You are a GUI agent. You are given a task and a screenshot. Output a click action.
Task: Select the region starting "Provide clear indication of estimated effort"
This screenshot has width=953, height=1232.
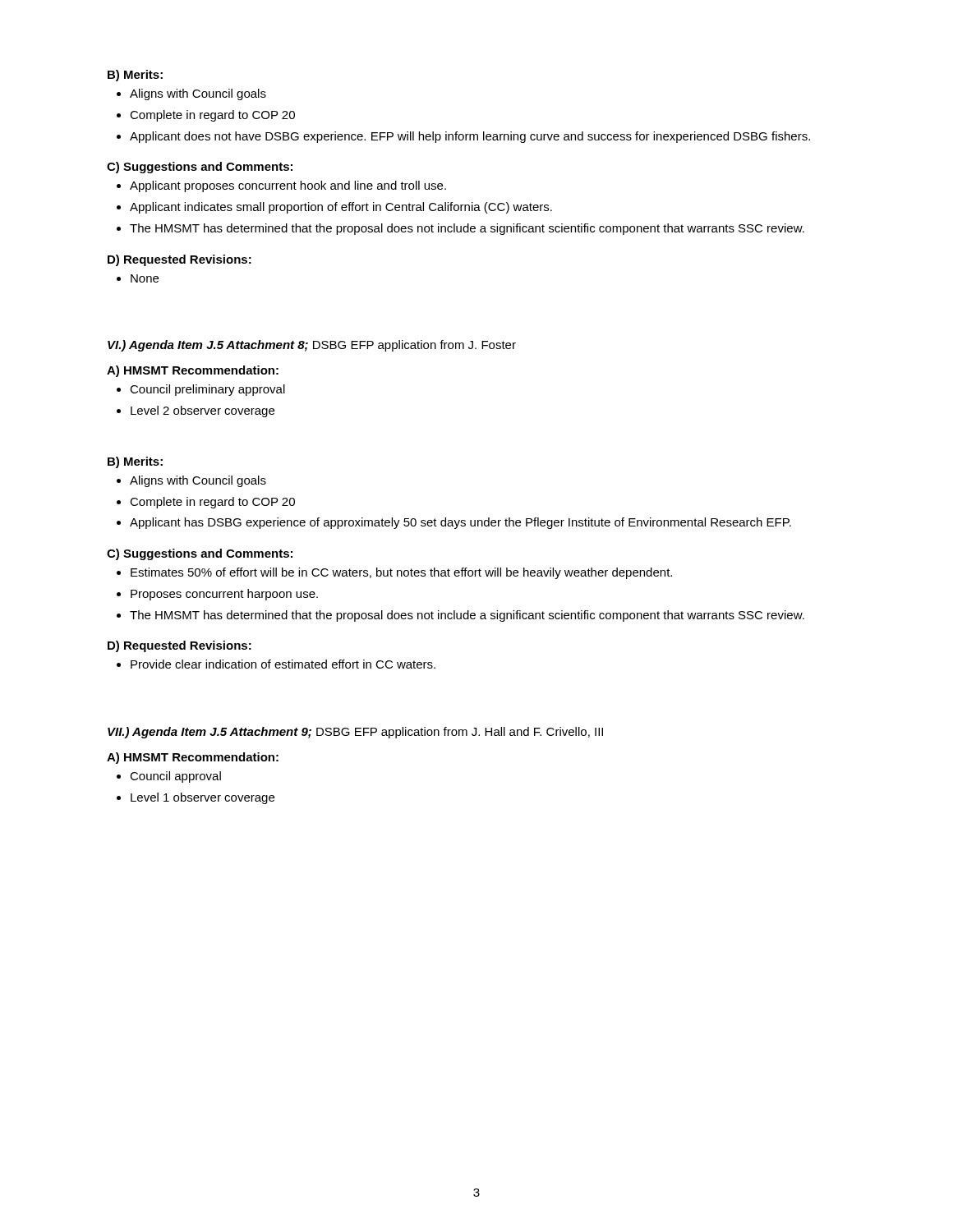point(276,664)
